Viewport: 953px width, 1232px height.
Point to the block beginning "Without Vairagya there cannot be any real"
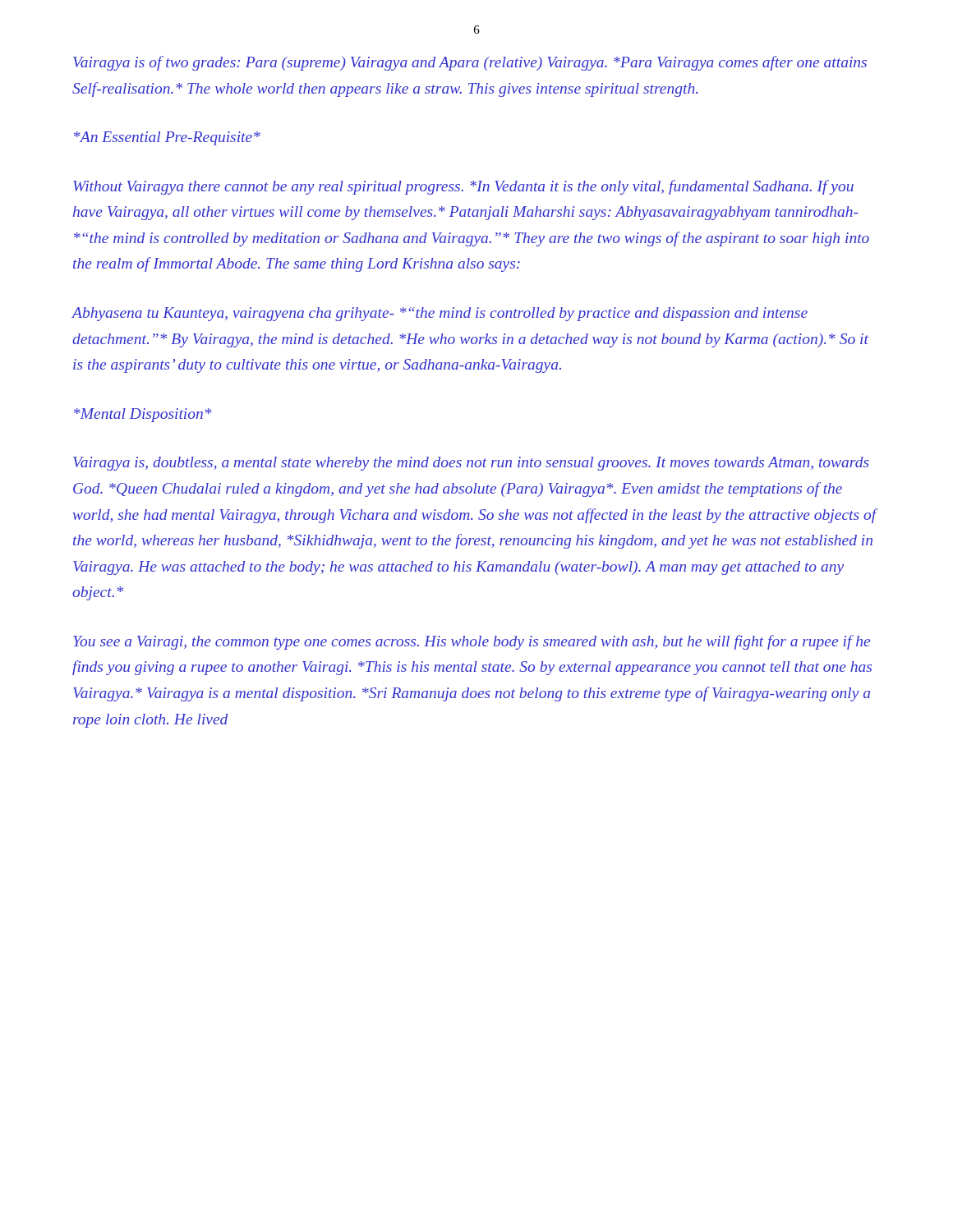[x=471, y=225]
